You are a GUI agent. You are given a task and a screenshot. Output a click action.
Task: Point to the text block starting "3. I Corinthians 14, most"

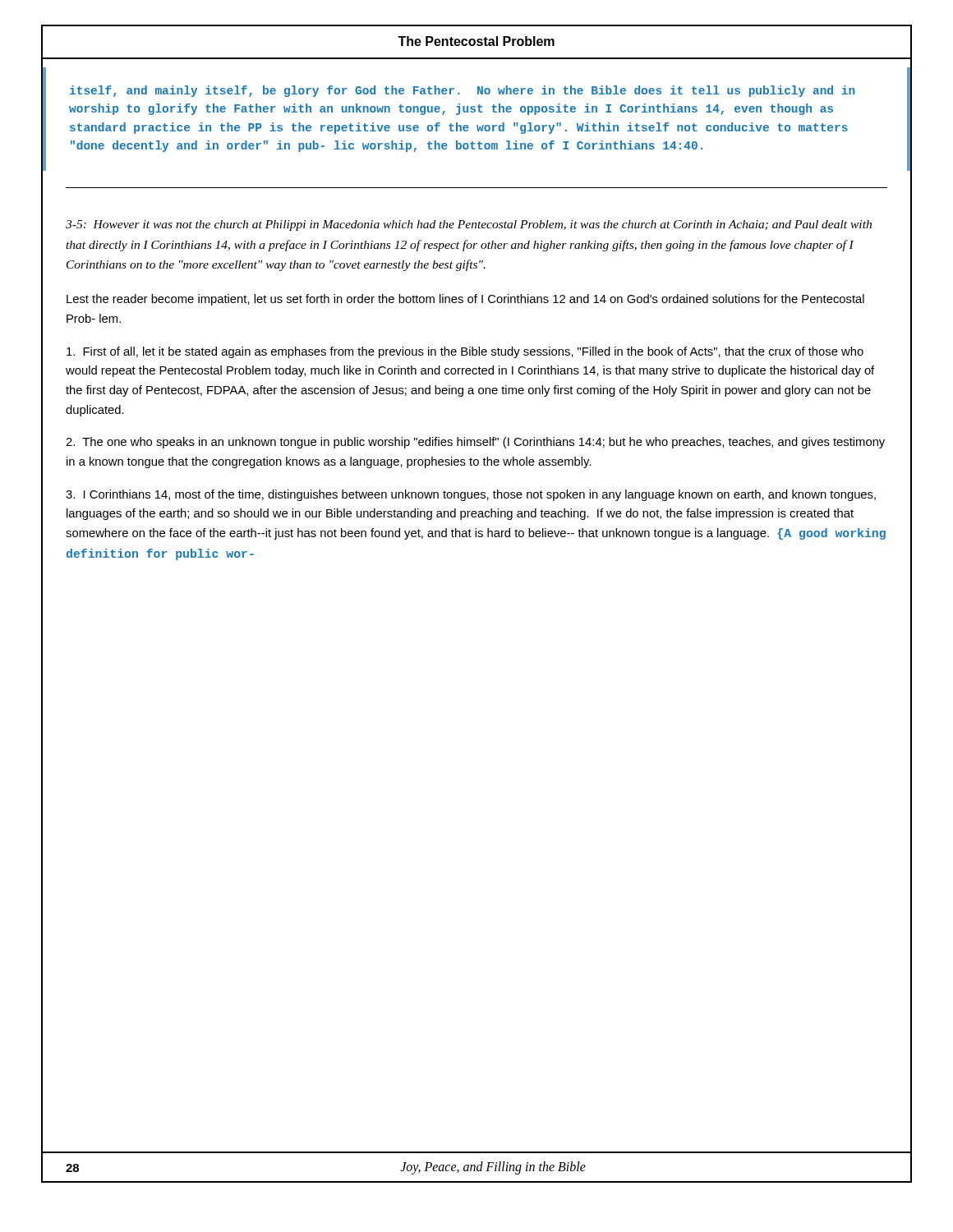click(x=476, y=524)
